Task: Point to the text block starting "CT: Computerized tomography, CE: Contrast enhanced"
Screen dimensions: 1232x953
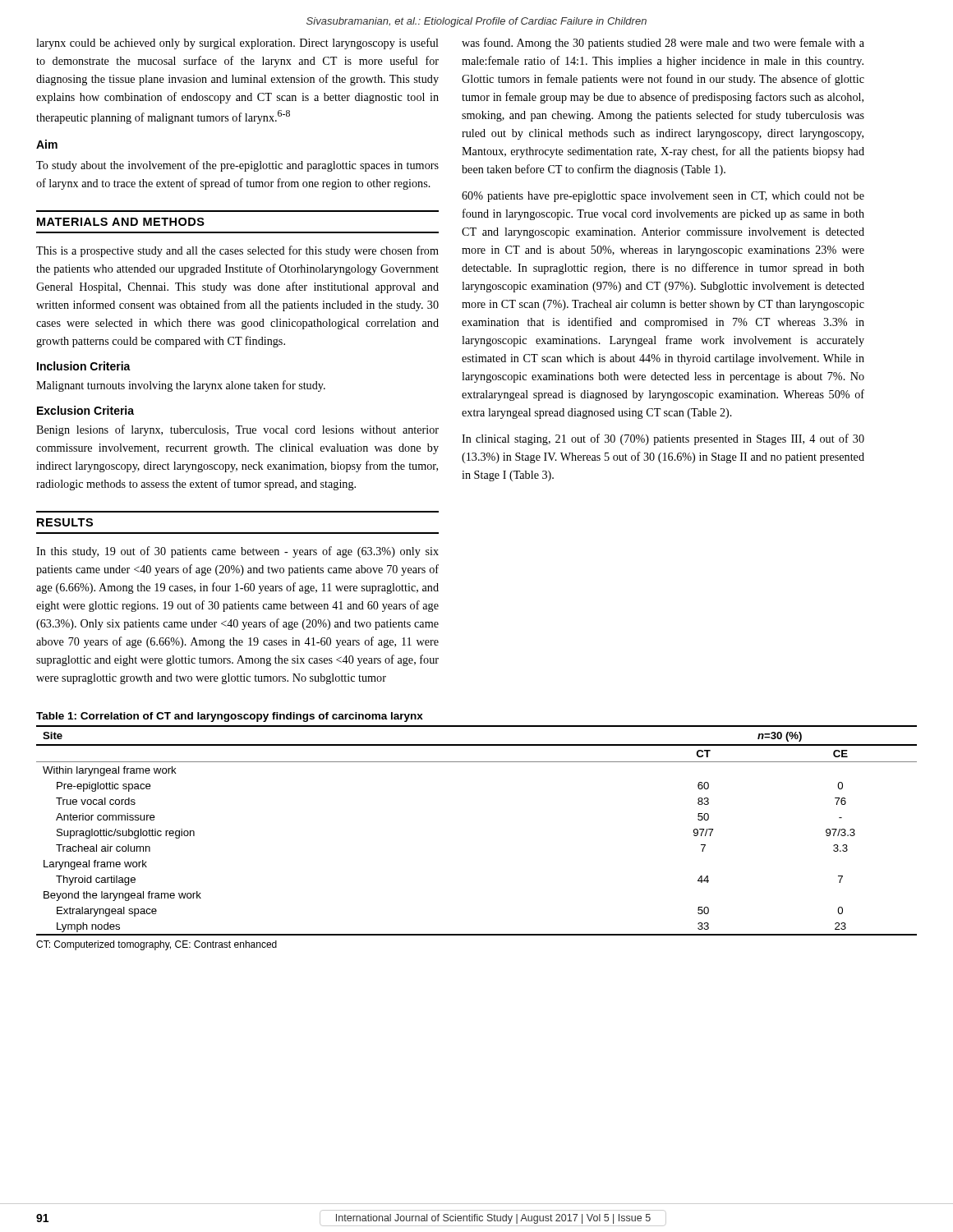Action: click(x=157, y=944)
